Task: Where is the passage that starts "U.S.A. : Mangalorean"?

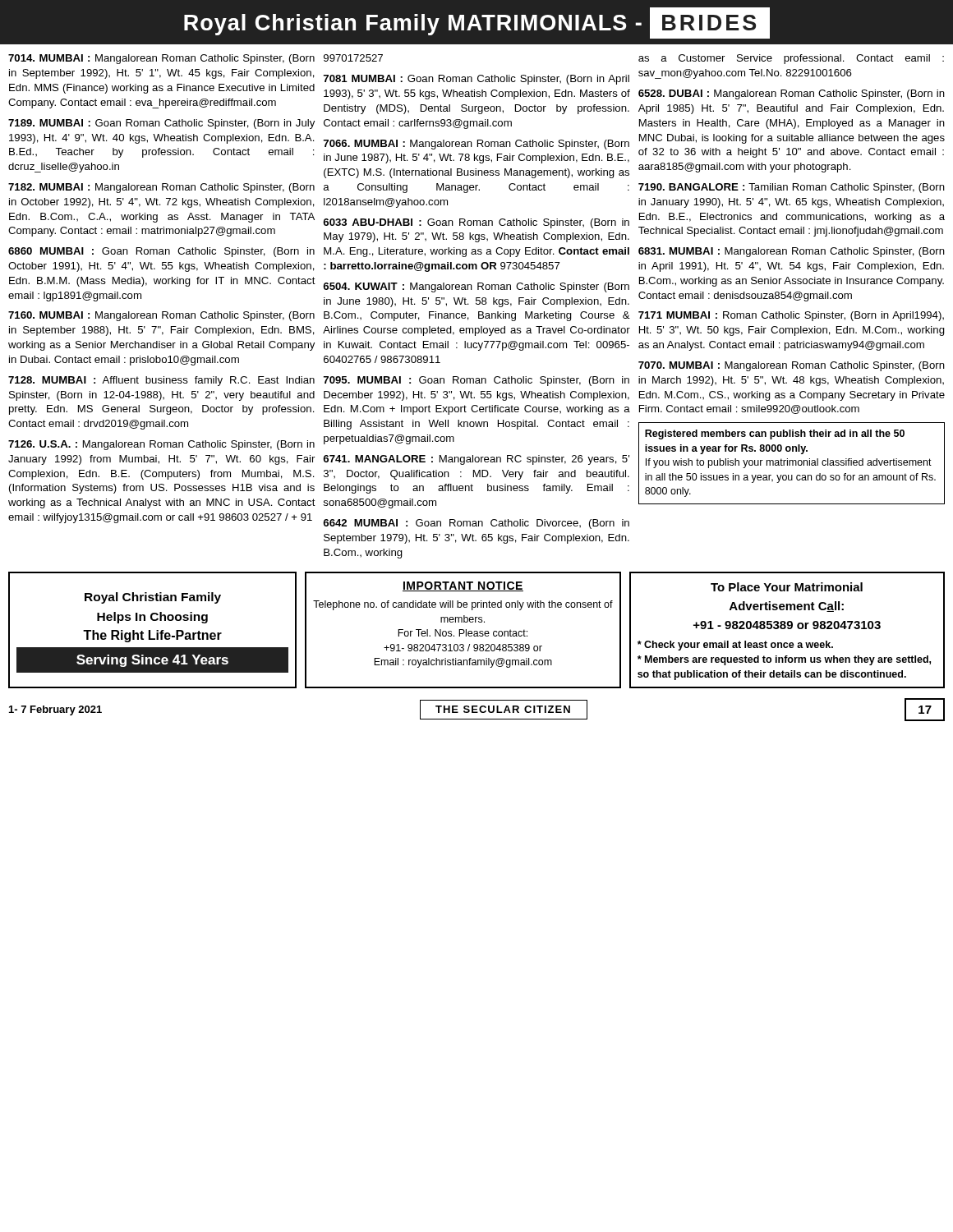Action: 162,480
